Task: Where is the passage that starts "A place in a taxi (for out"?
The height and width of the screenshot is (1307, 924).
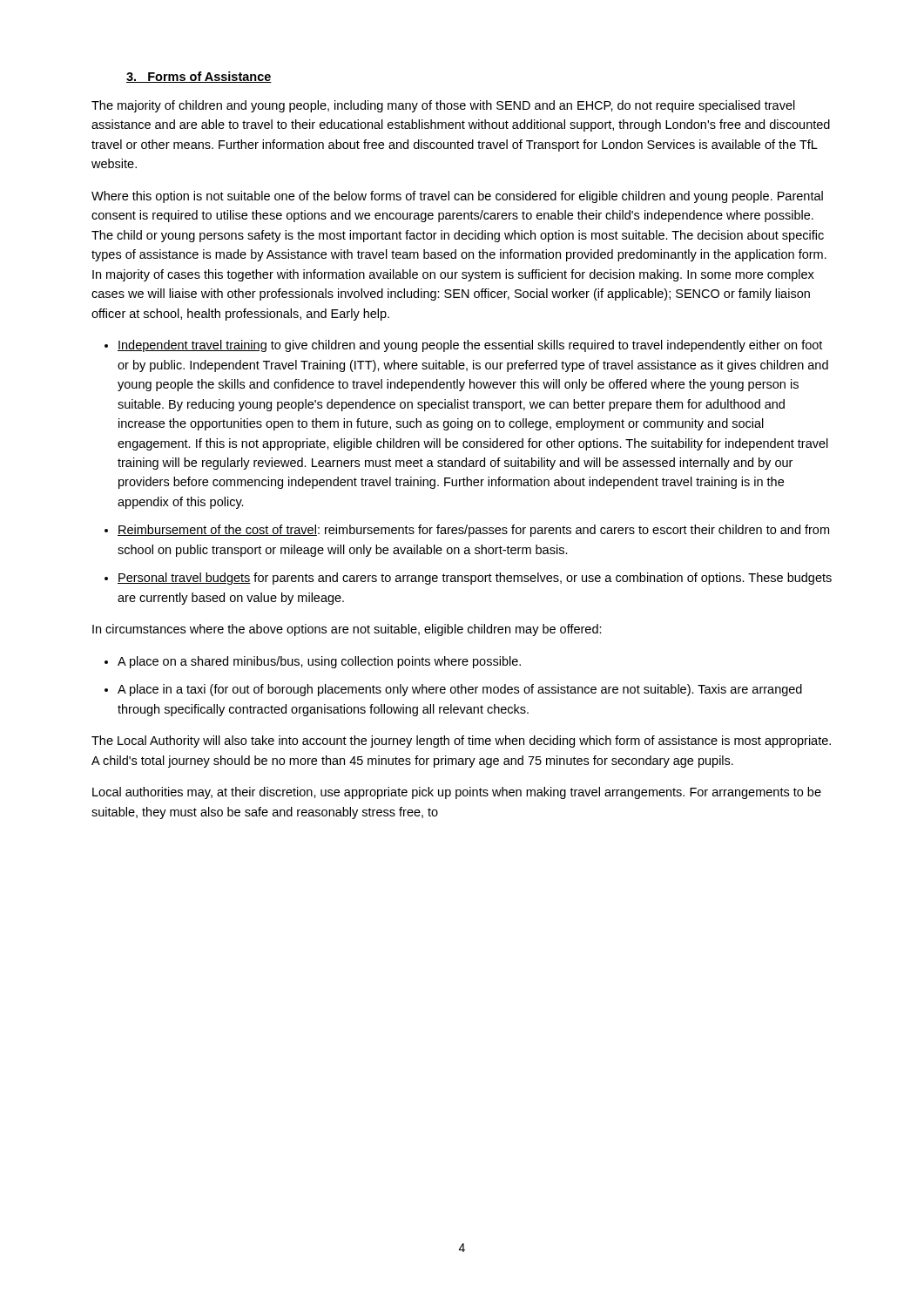Action: (x=460, y=699)
